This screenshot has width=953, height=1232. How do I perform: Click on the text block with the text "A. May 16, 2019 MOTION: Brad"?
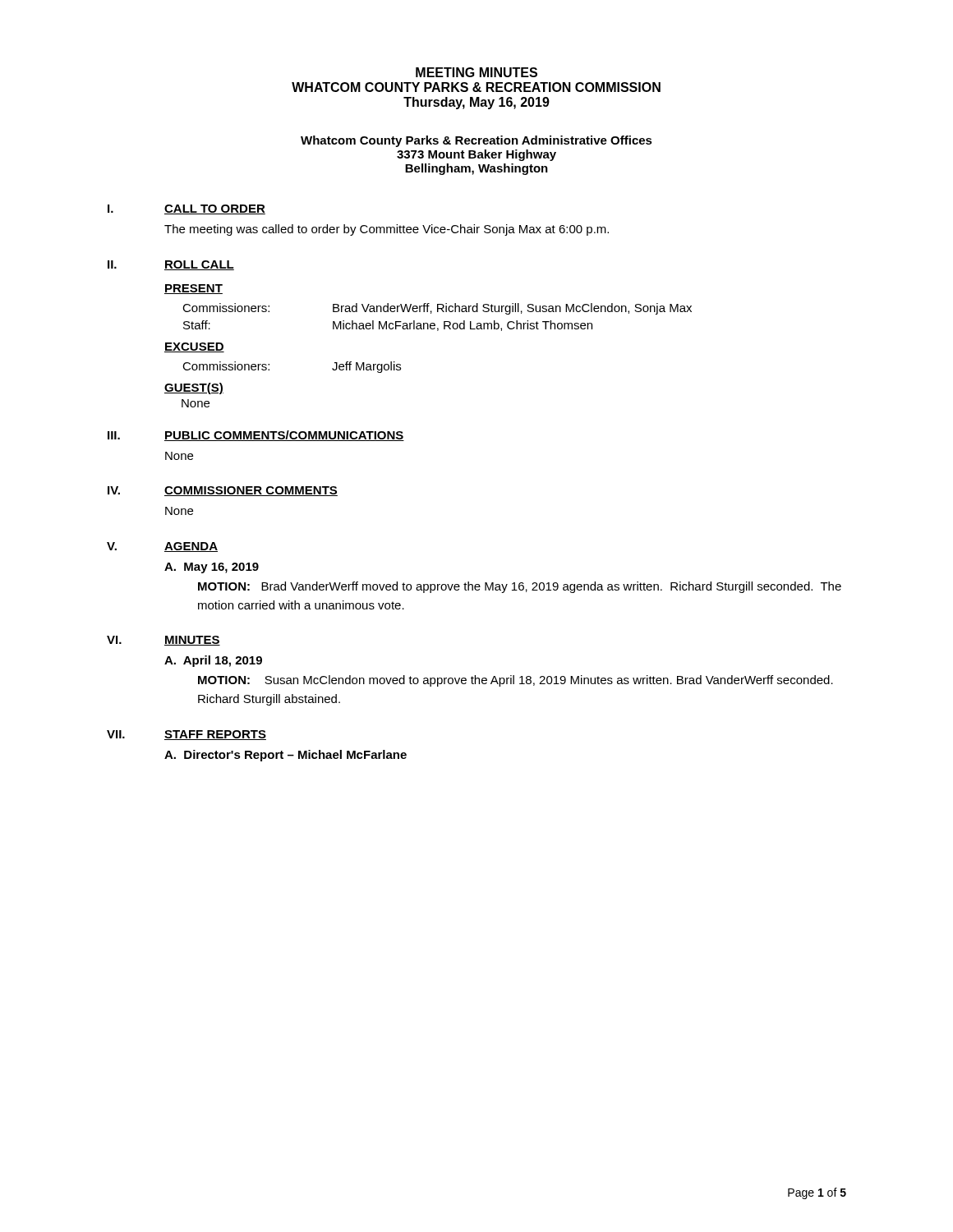[505, 587]
